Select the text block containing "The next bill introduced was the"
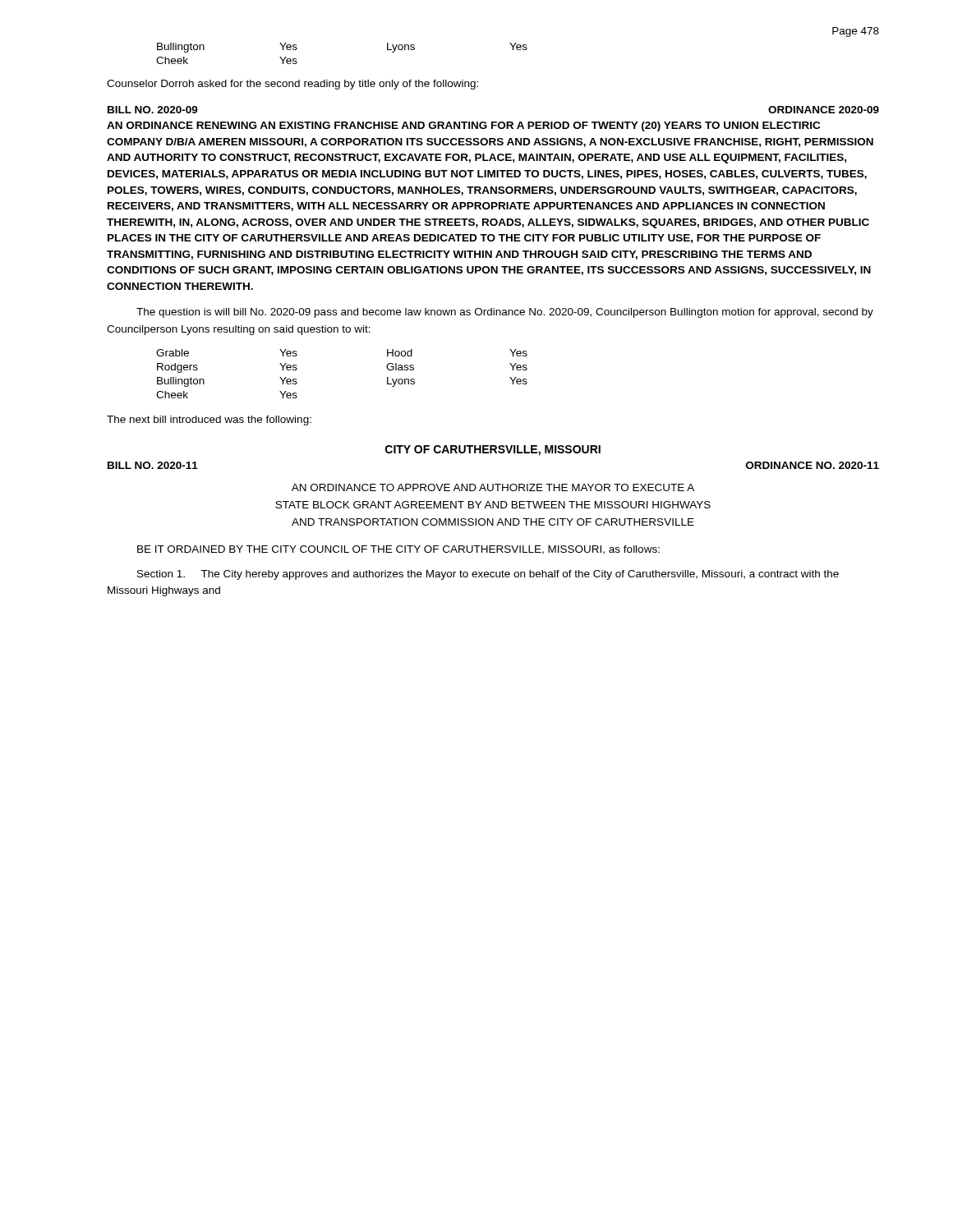 click(x=209, y=419)
